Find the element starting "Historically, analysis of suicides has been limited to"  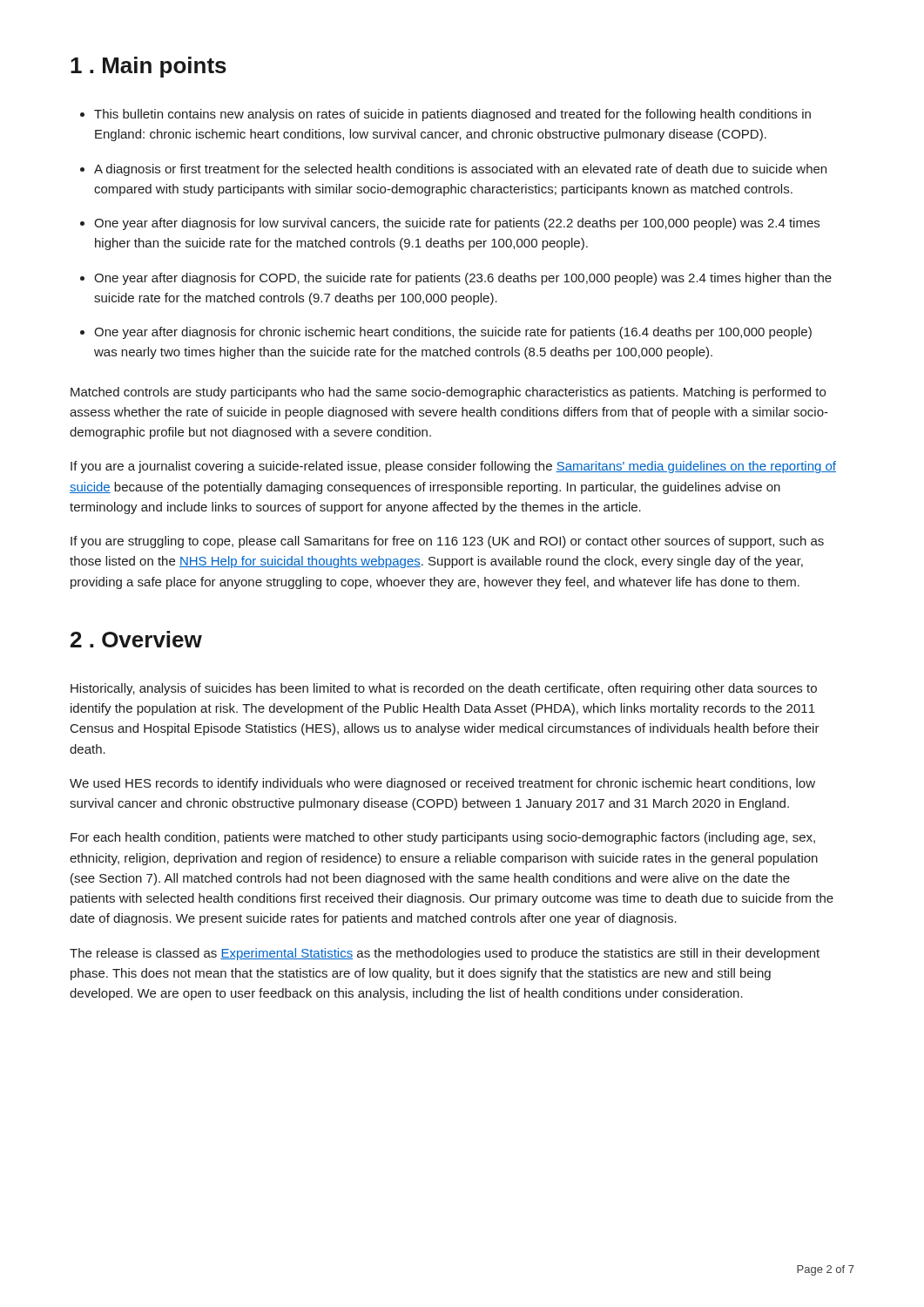pos(444,718)
